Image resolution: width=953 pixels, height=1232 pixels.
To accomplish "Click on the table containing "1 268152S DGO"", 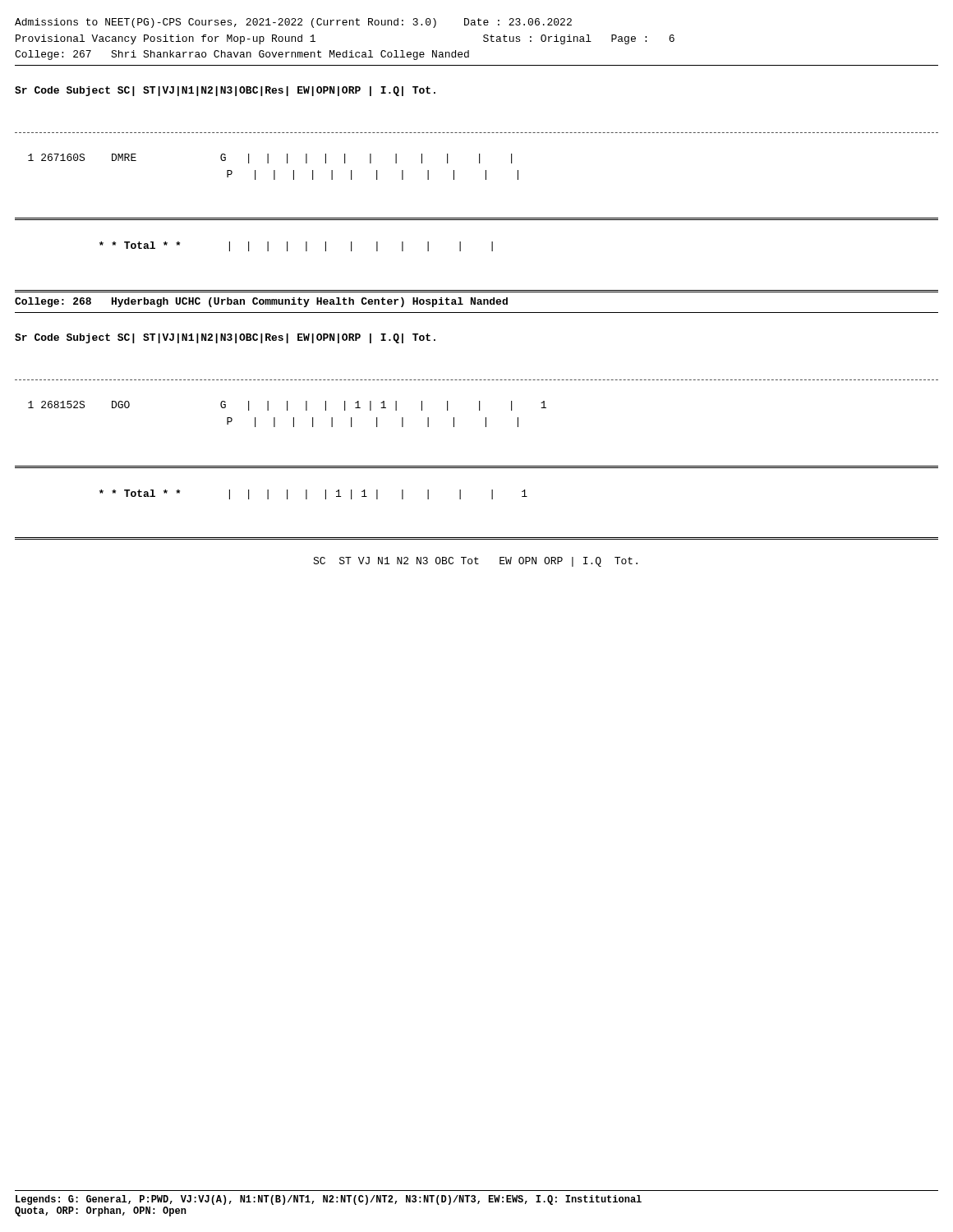I will pyautogui.click(x=476, y=414).
